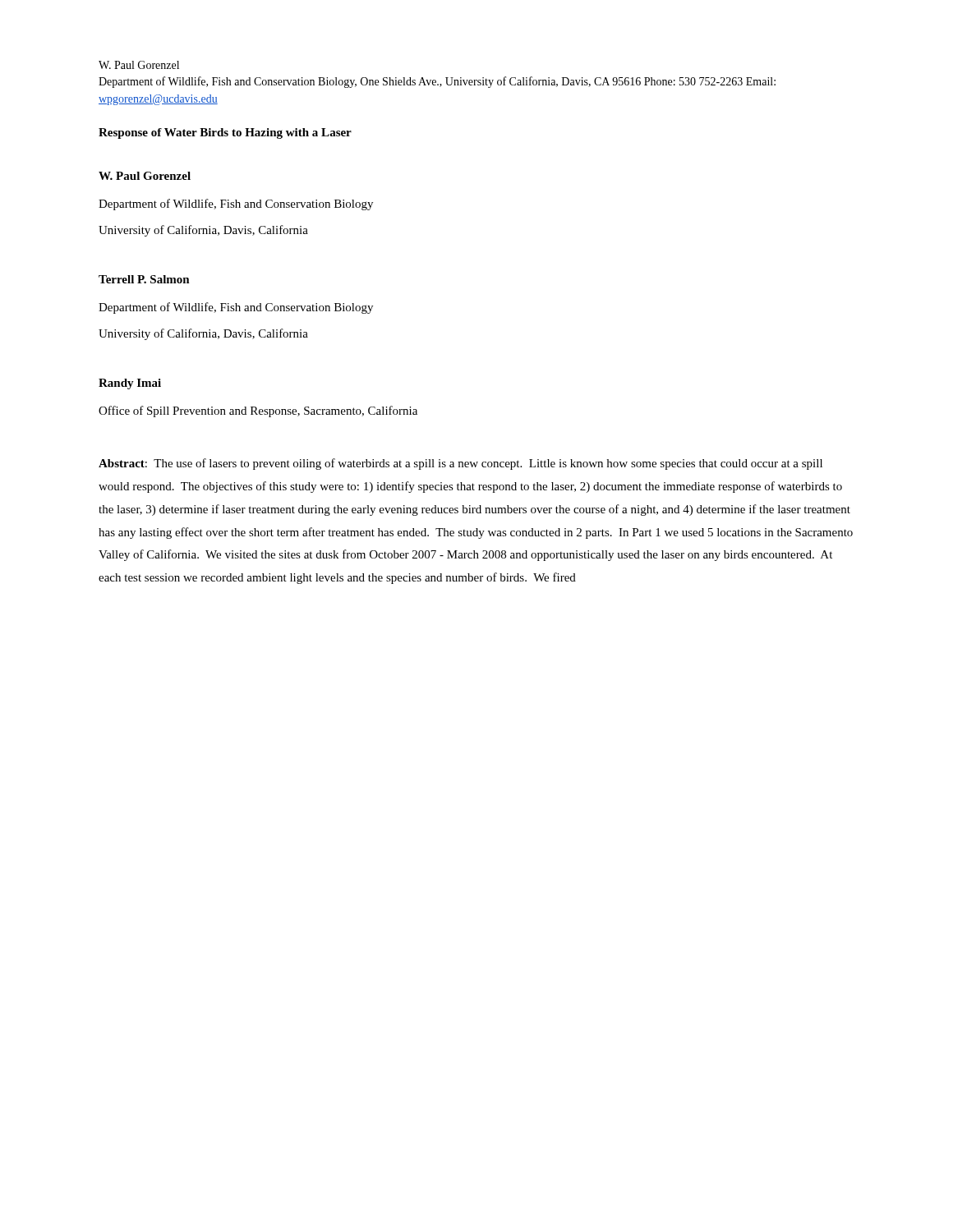Viewport: 953px width, 1232px height.
Task: Where is the section header that starts "Response of Water Birds to"?
Action: (x=225, y=132)
